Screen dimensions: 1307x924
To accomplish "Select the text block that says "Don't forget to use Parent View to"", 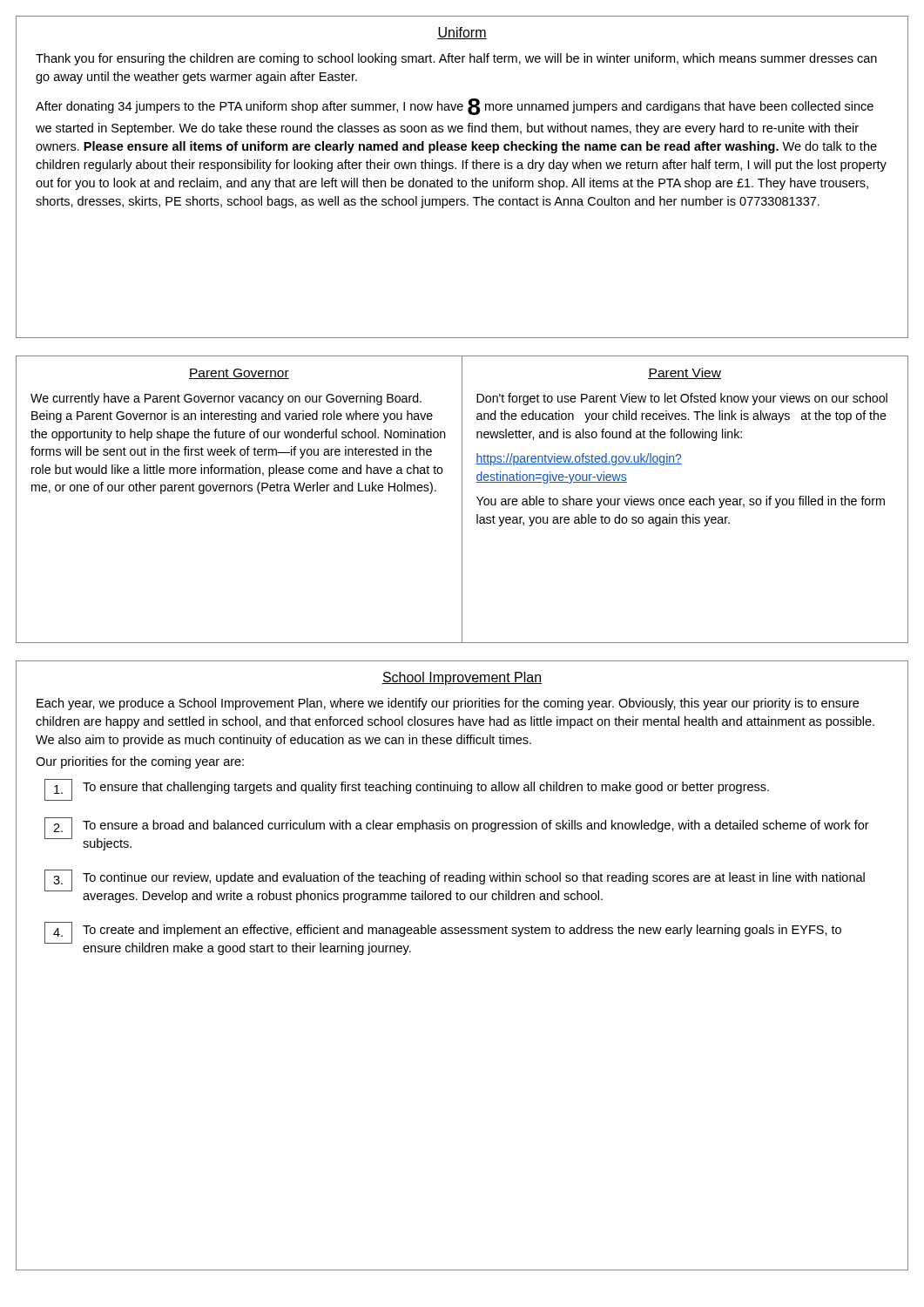I will point(685,416).
